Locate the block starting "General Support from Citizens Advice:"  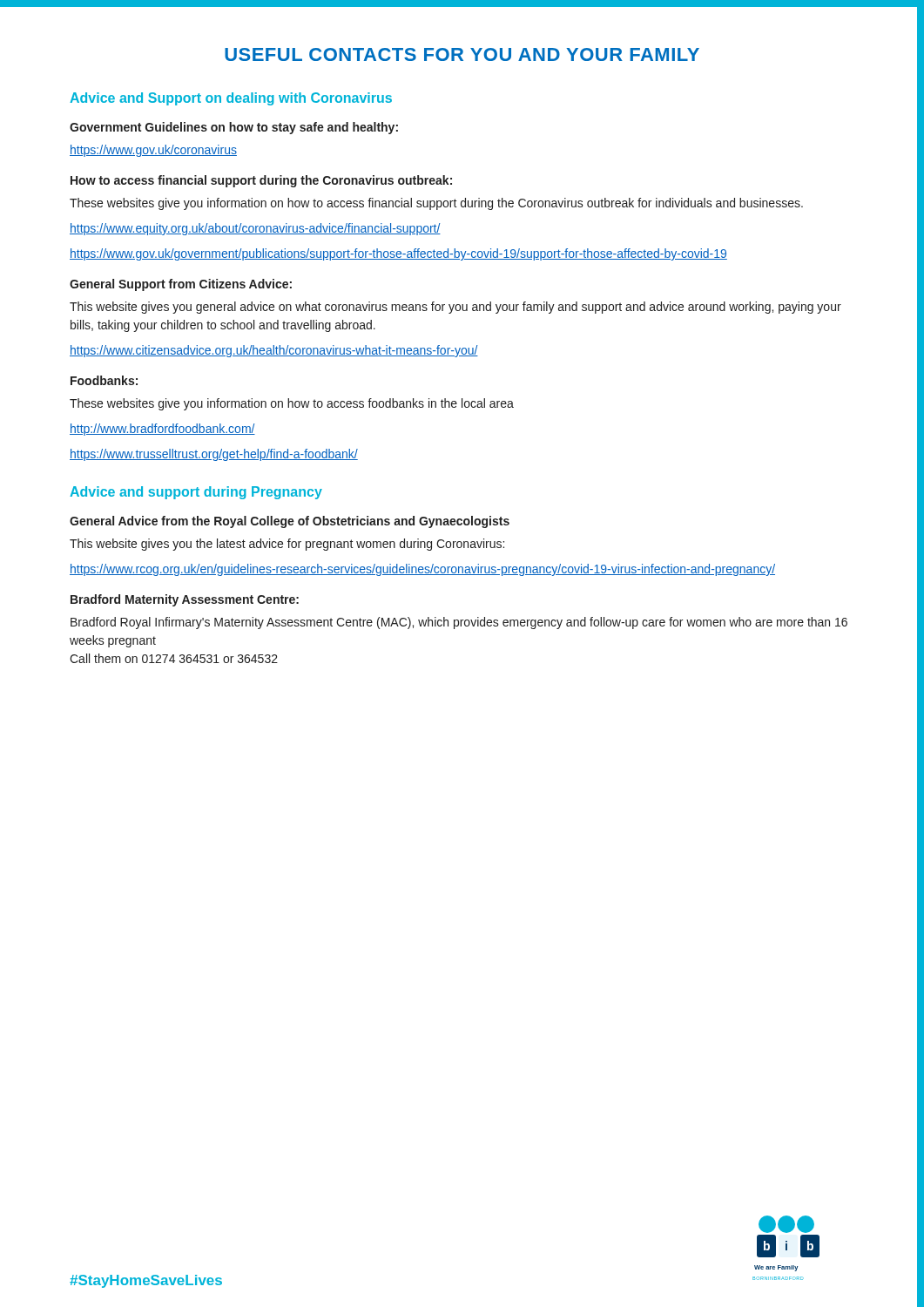point(181,284)
